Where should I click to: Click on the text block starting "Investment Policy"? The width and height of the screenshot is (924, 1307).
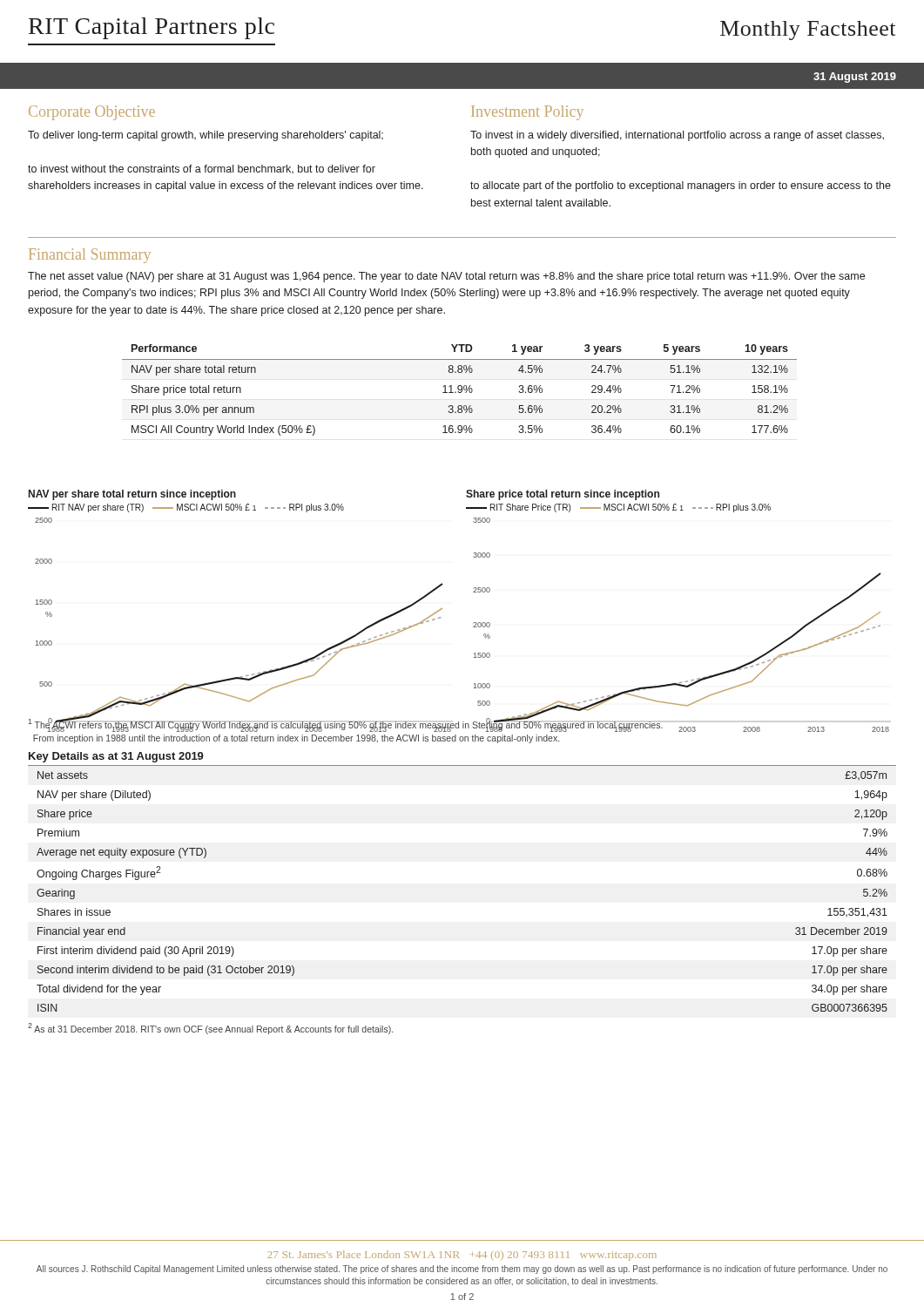click(527, 112)
